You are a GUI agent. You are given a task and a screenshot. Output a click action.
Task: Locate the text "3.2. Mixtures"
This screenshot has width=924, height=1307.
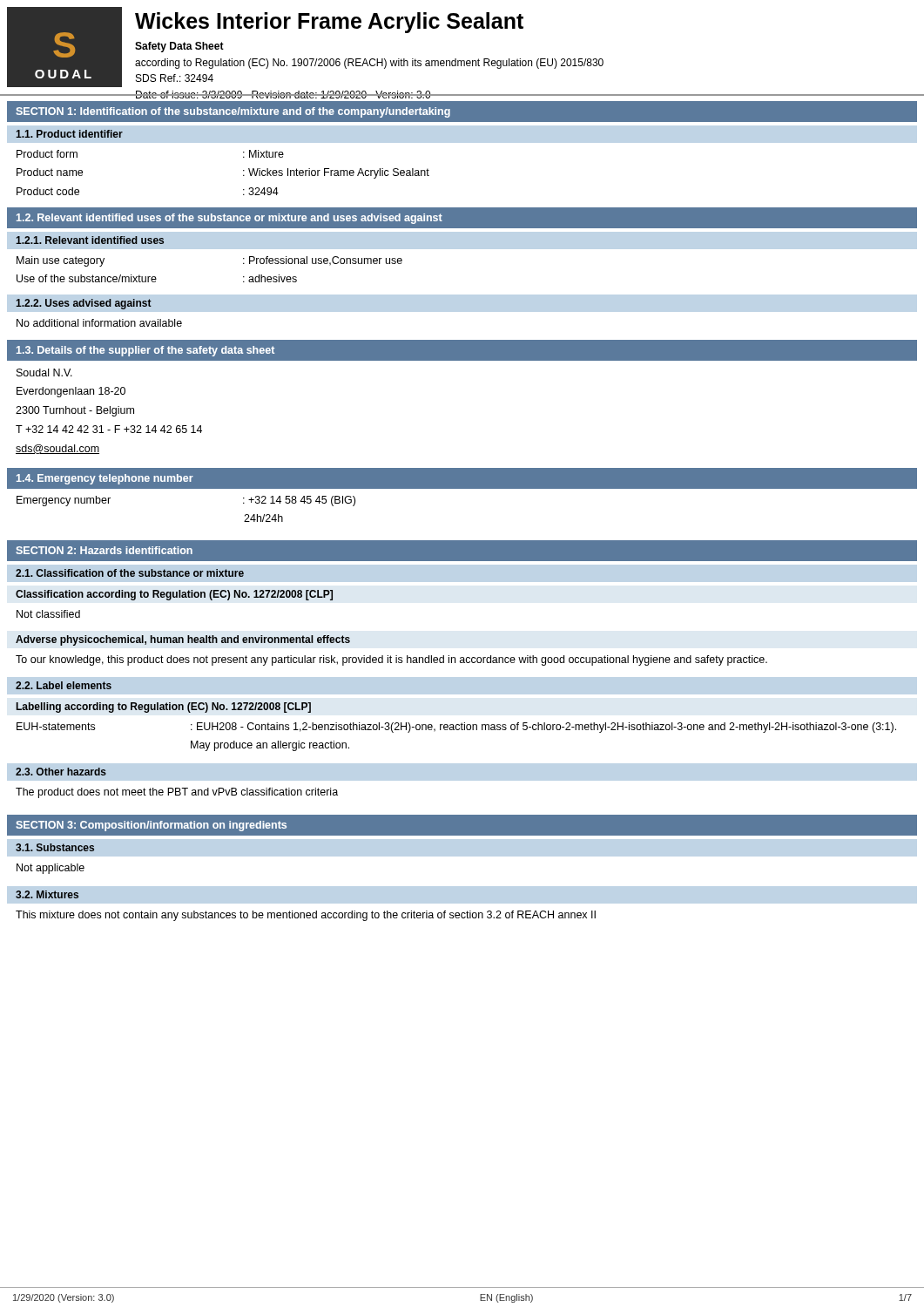pyautogui.click(x=47, y=895)
